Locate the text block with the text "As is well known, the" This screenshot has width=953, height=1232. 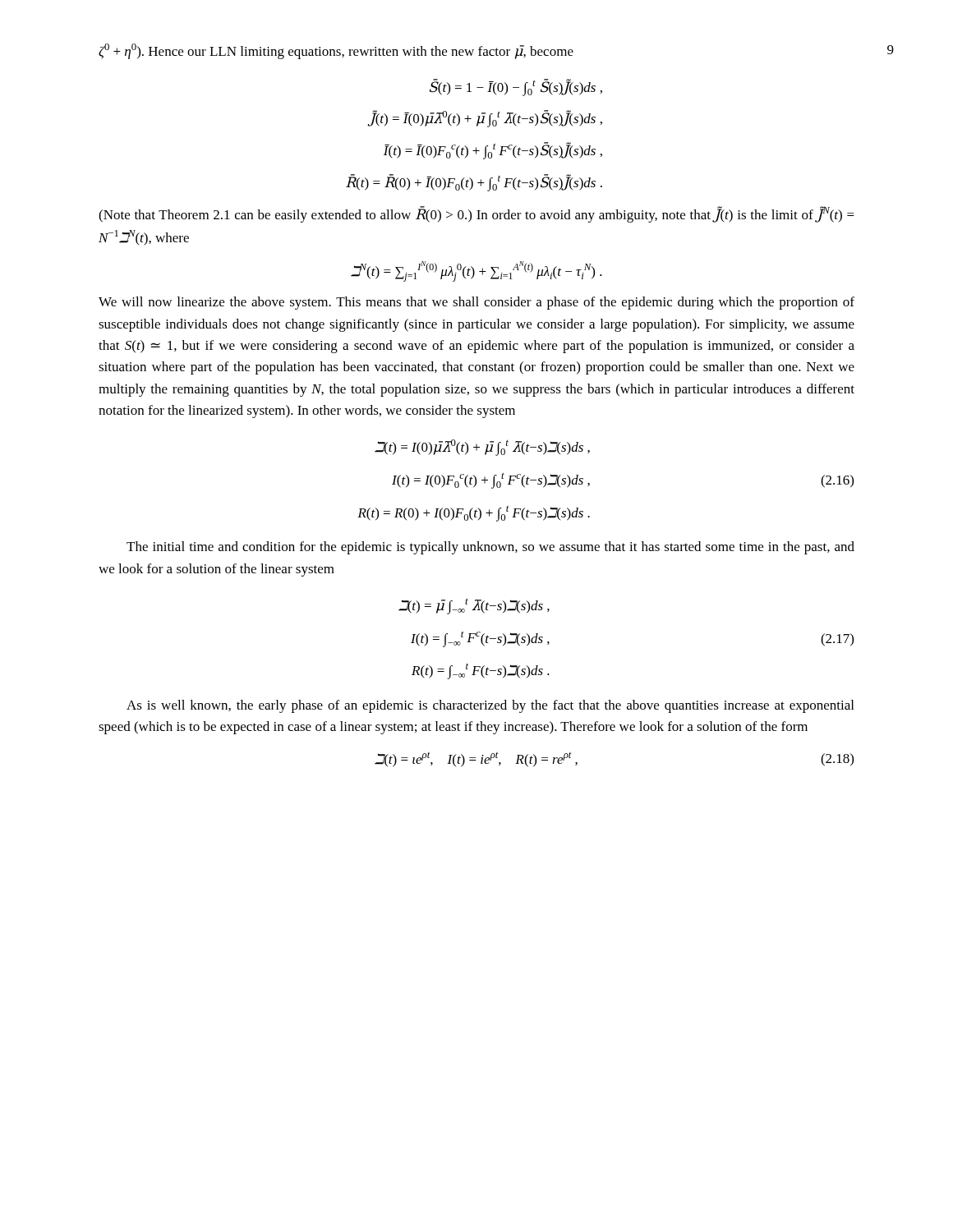click(x=476, y=716)
